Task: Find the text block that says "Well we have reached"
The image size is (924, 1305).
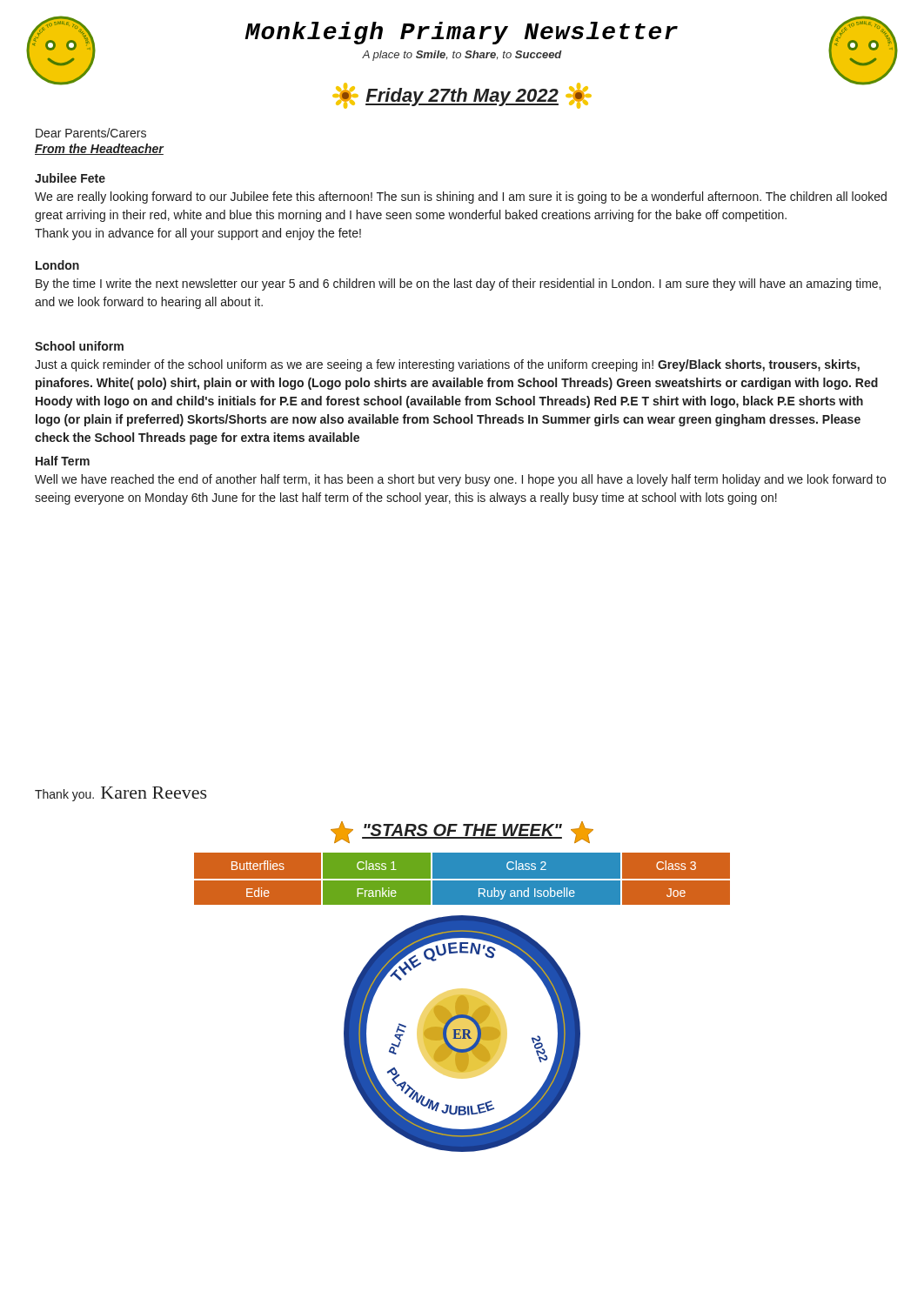Action: 461,489
